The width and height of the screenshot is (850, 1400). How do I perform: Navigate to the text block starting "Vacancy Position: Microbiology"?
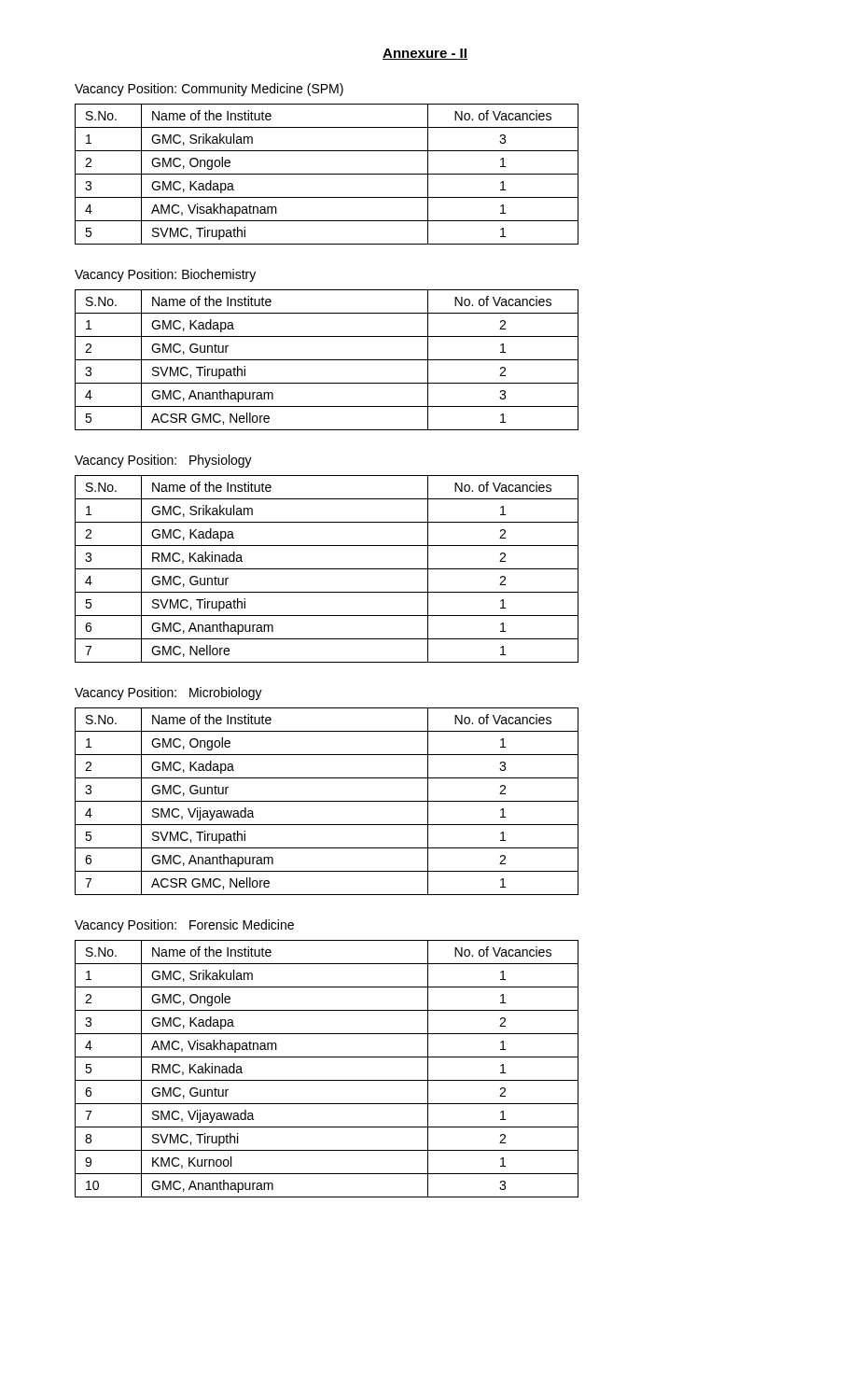pyautogui.click(x=168, y=693)
